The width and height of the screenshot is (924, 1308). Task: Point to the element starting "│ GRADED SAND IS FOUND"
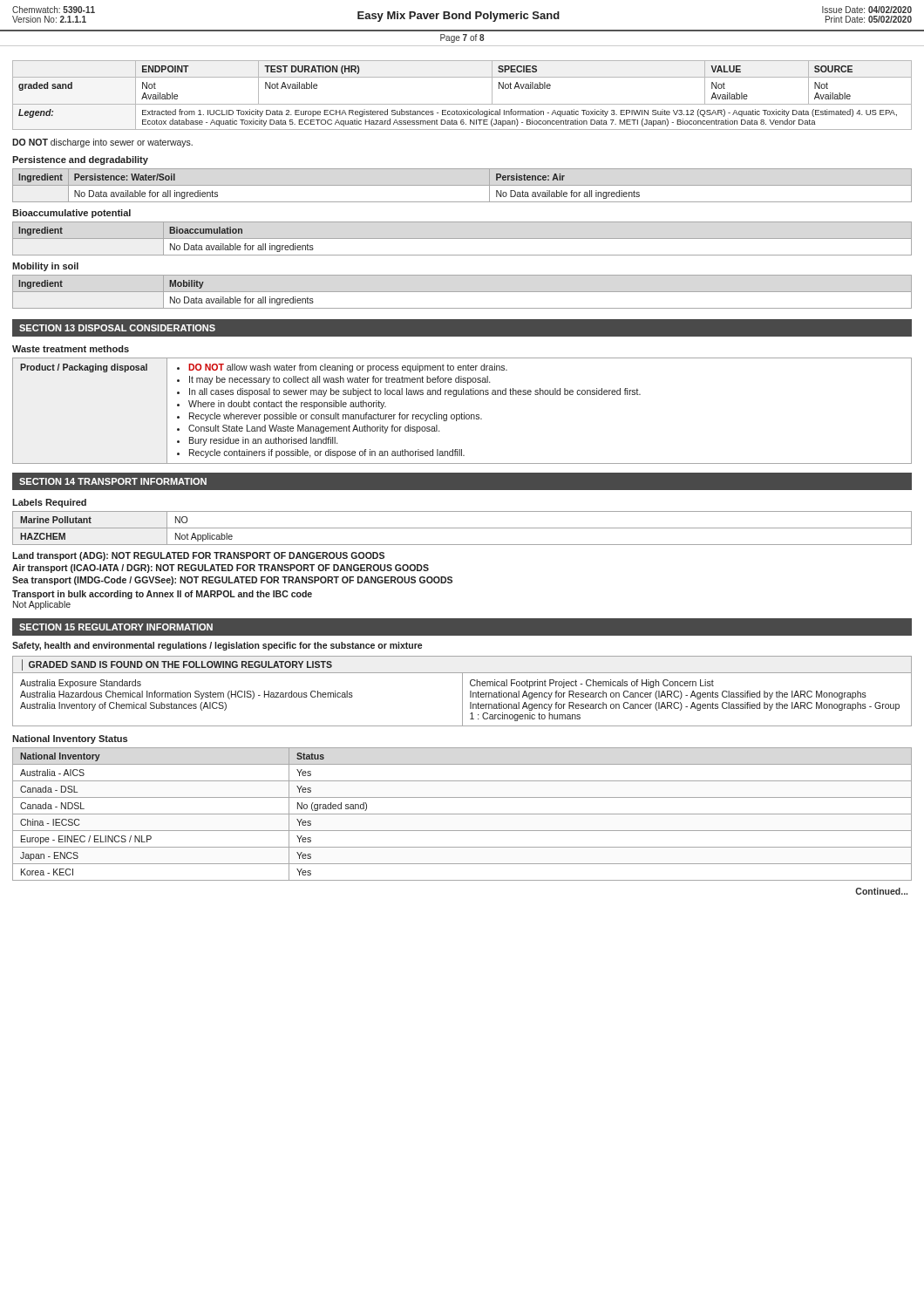point(462,691)
